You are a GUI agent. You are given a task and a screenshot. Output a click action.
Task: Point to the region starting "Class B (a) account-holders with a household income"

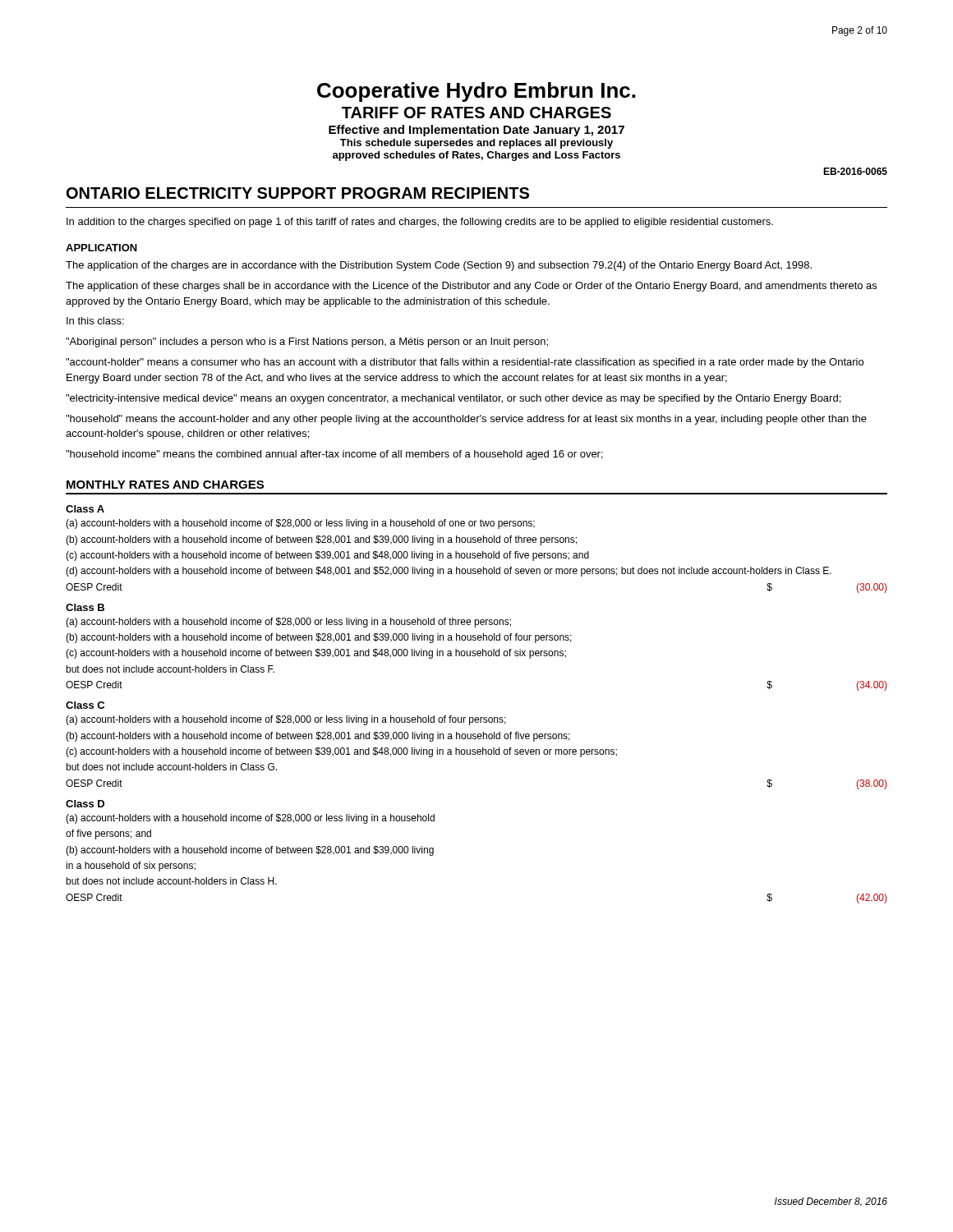476,646
